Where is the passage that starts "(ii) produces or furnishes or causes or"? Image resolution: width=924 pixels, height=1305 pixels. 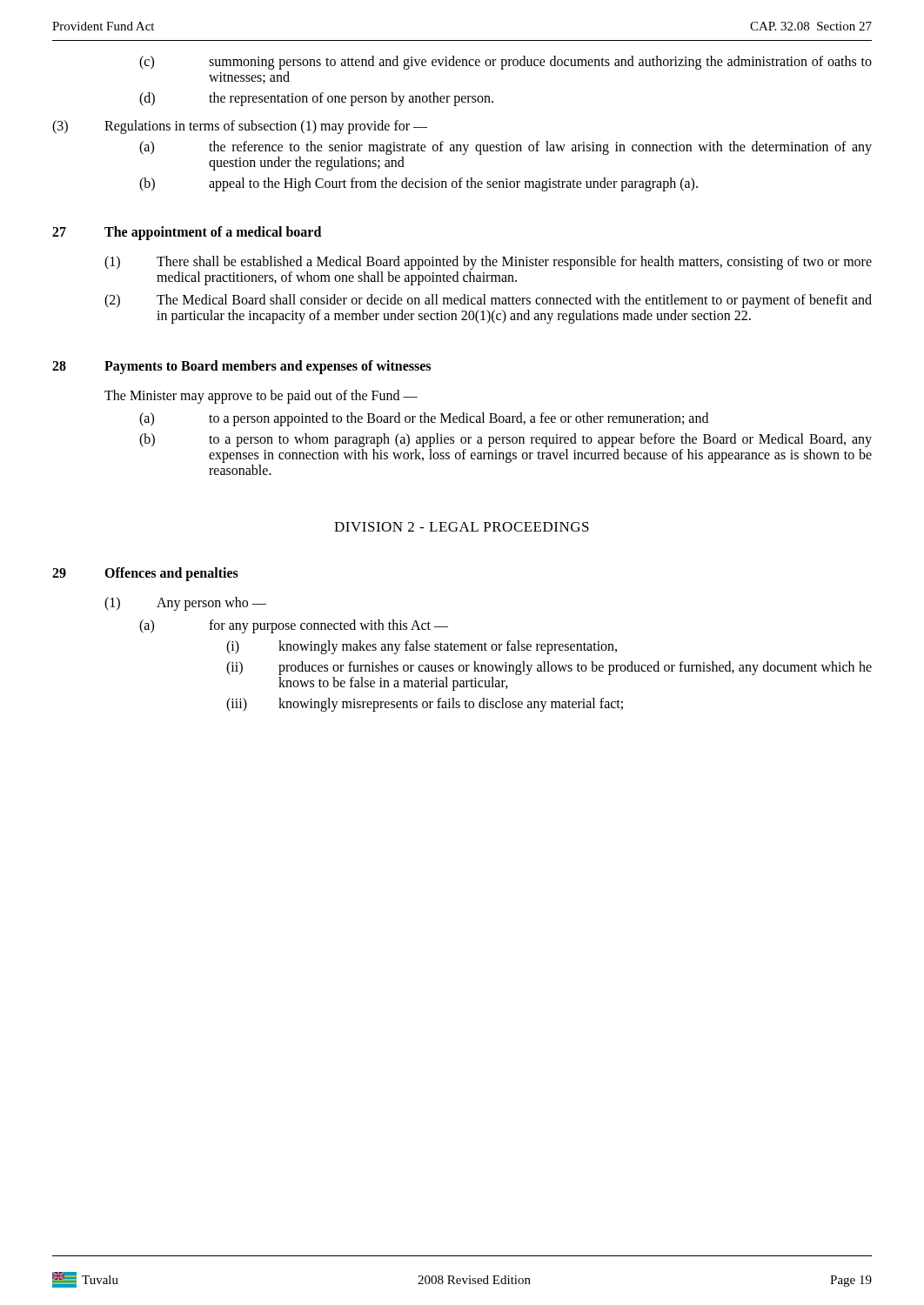549,675
